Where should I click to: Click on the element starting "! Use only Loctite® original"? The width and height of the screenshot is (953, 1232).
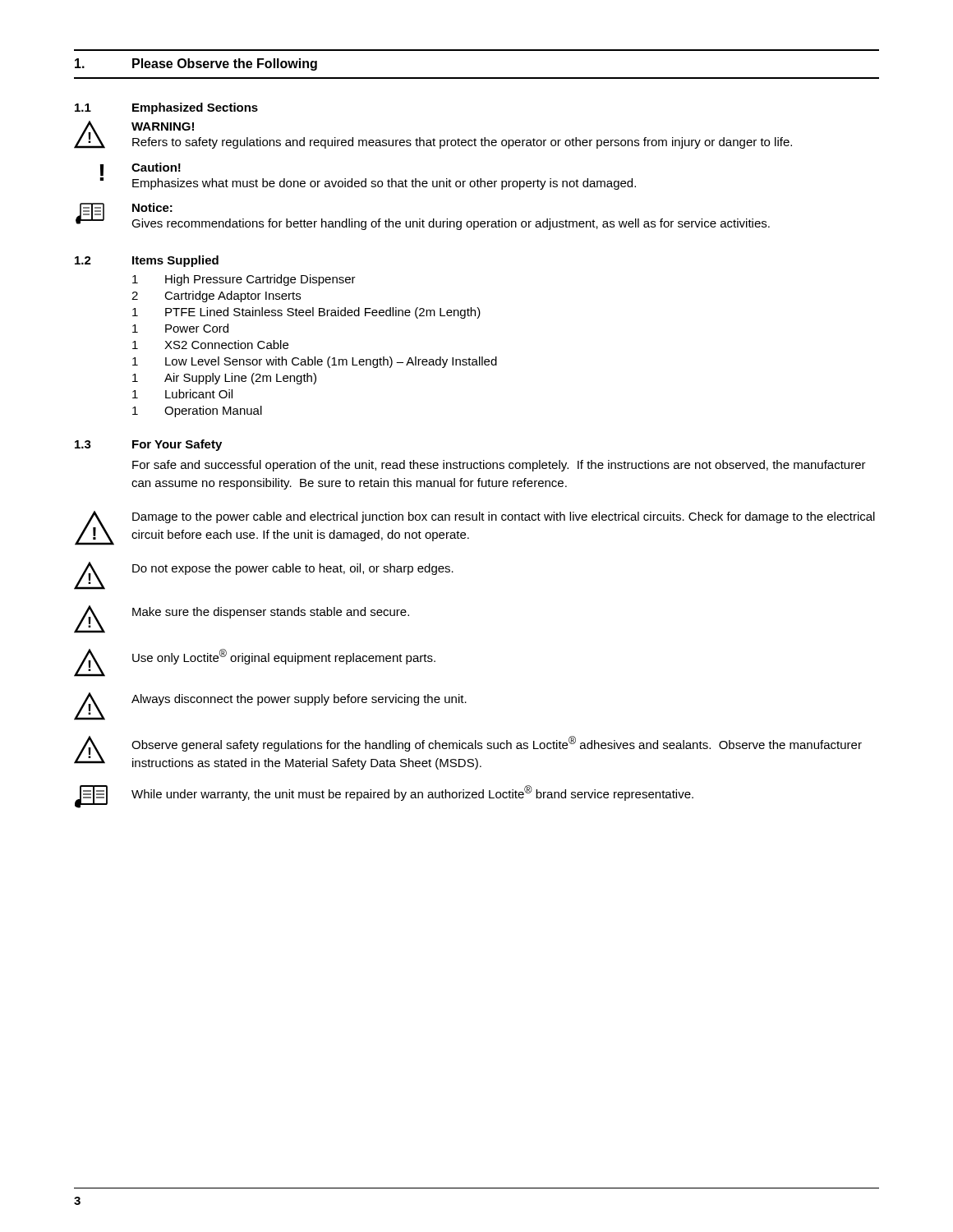click(255, 663)
